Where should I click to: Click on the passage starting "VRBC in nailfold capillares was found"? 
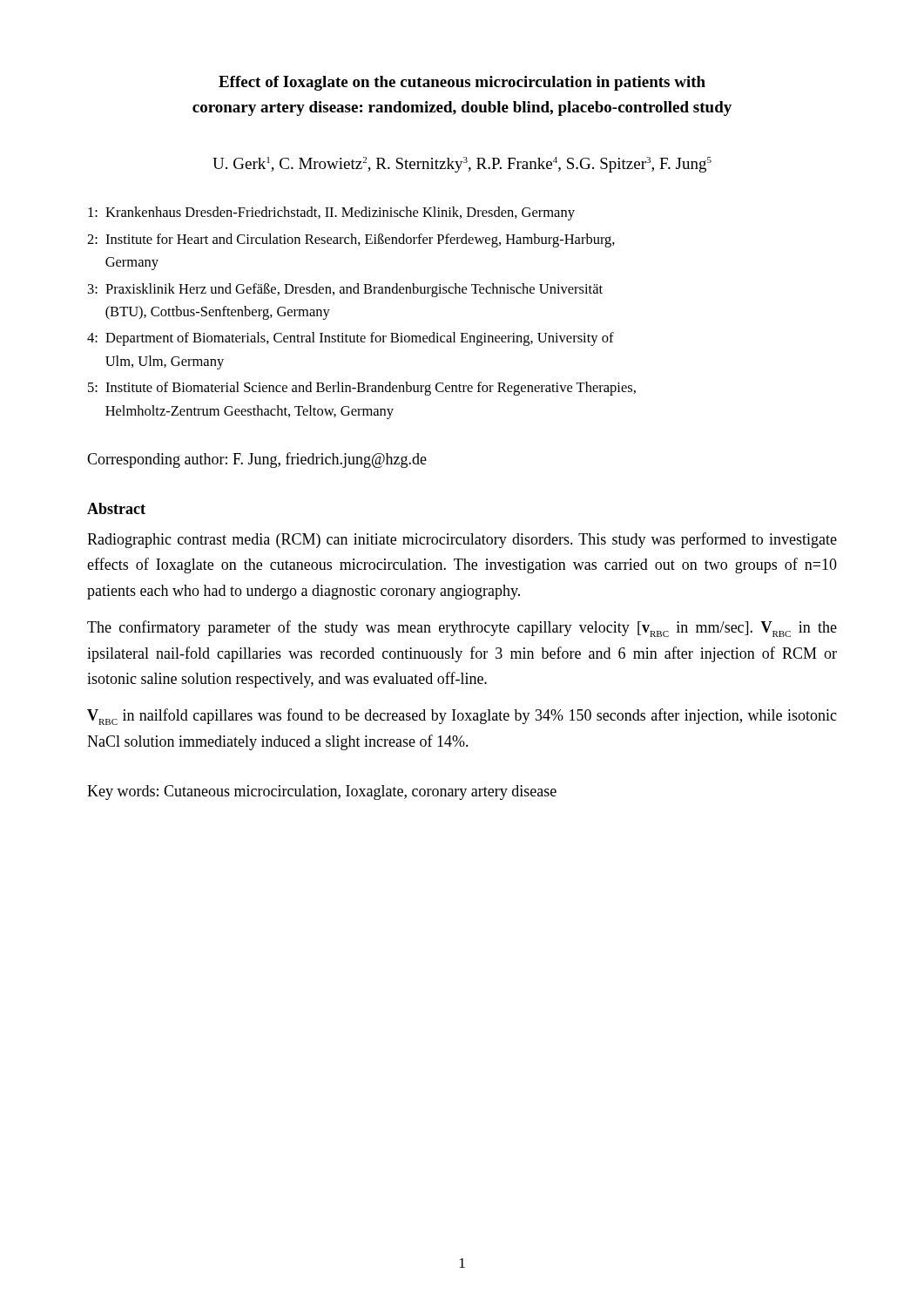(462, 728)
